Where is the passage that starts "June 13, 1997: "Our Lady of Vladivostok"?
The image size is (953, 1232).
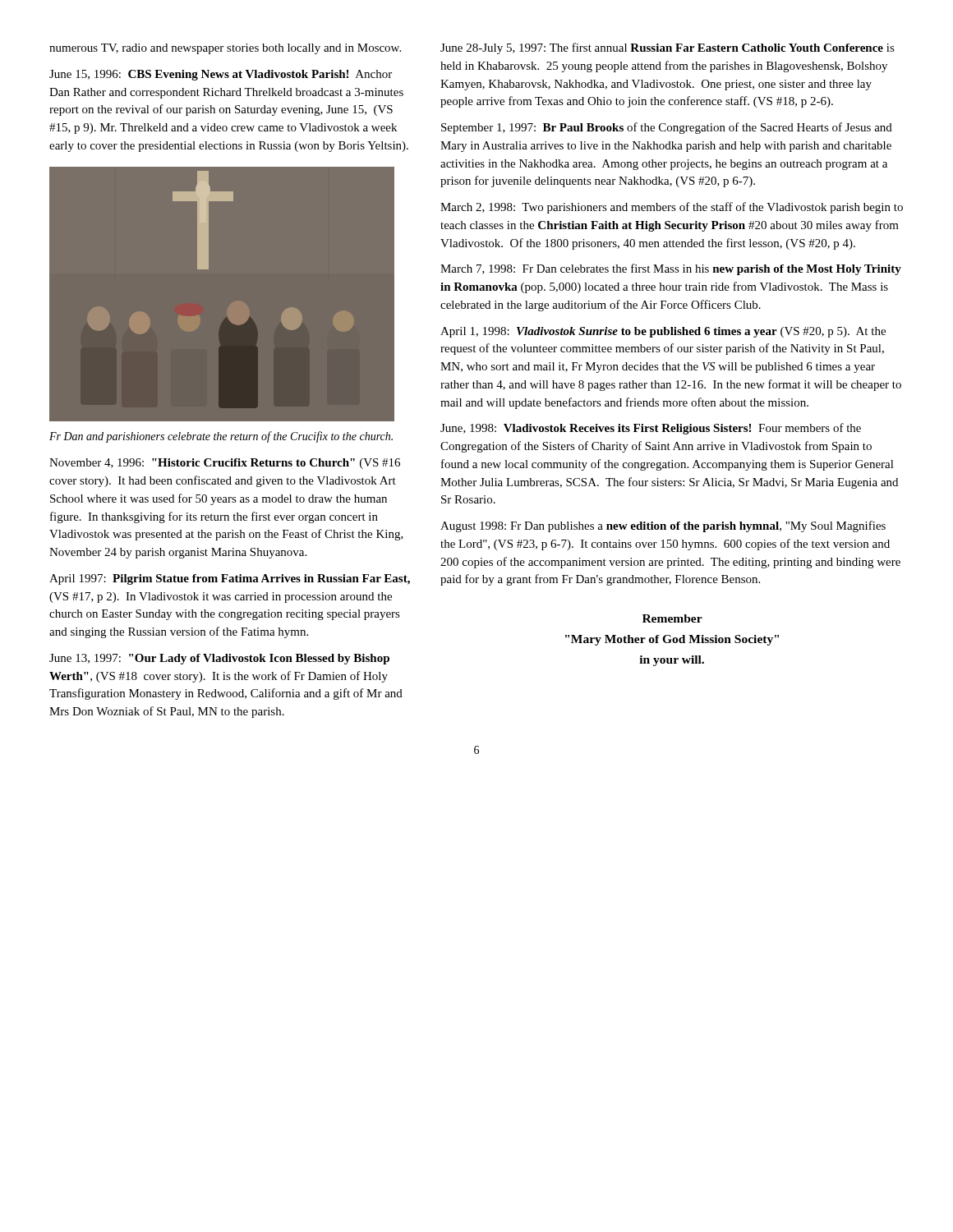pos(230,685)
